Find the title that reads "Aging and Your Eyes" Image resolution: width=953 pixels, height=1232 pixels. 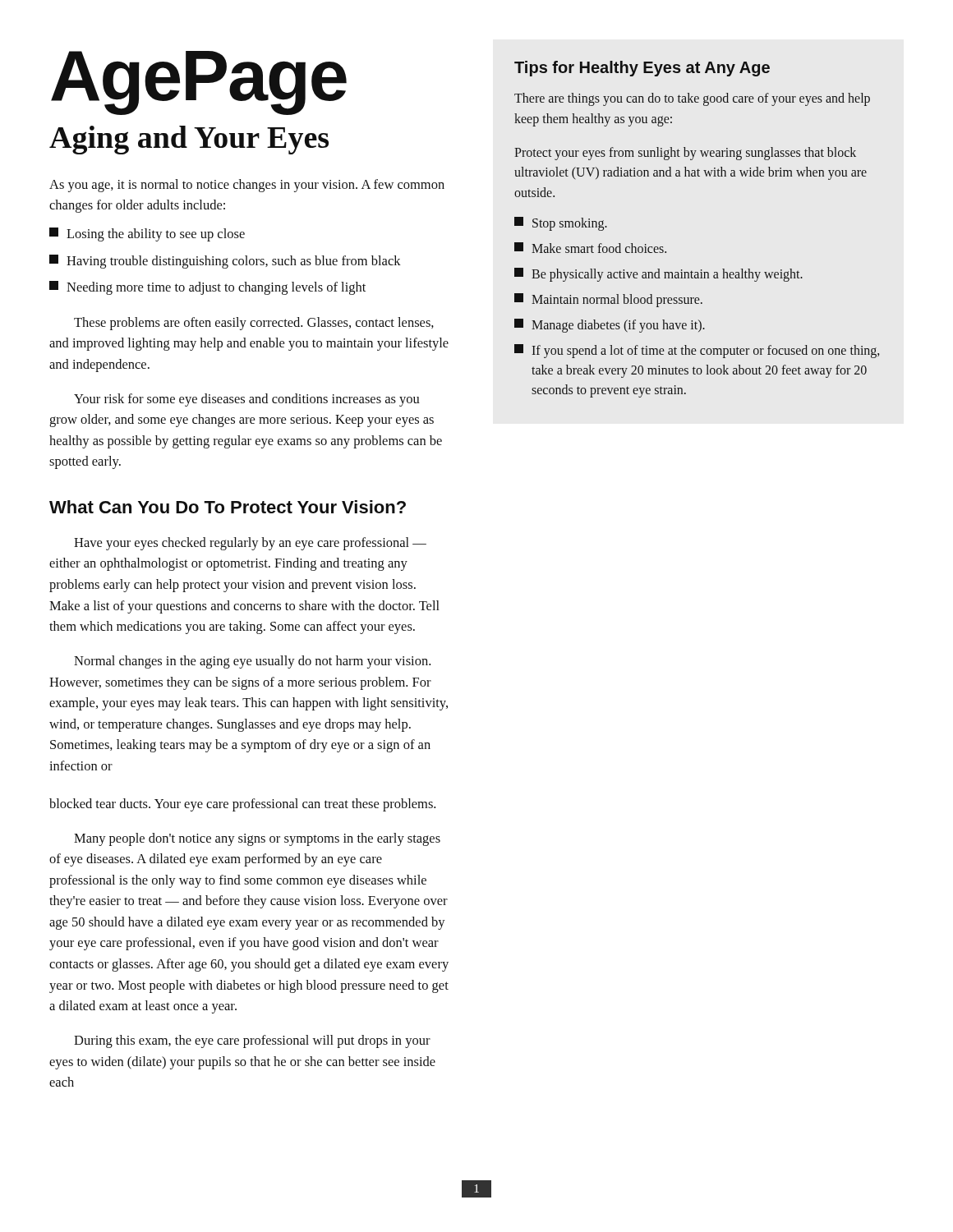click(250, 138)
